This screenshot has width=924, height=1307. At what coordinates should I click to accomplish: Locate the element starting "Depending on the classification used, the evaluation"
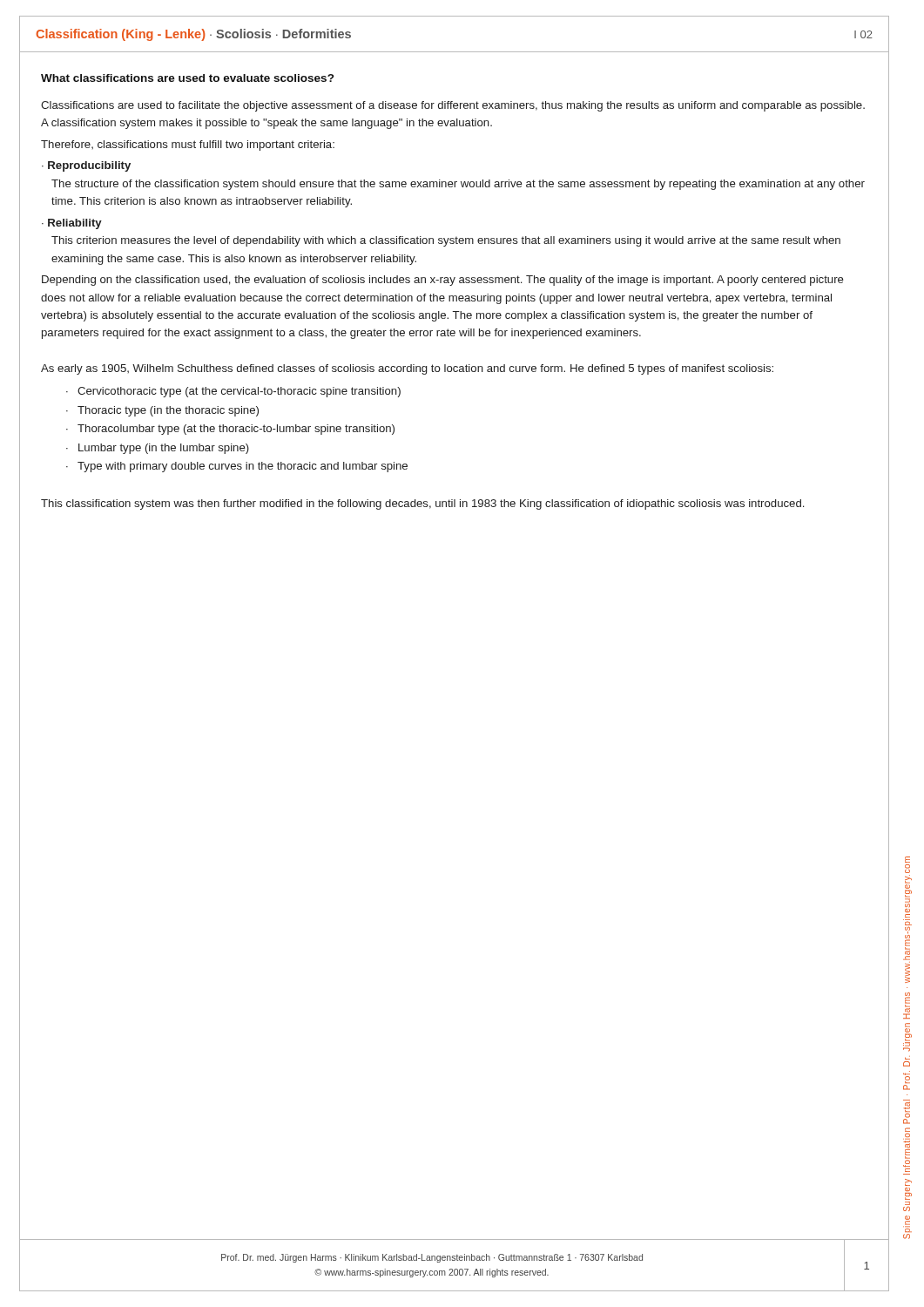click(x=442, y=306)
